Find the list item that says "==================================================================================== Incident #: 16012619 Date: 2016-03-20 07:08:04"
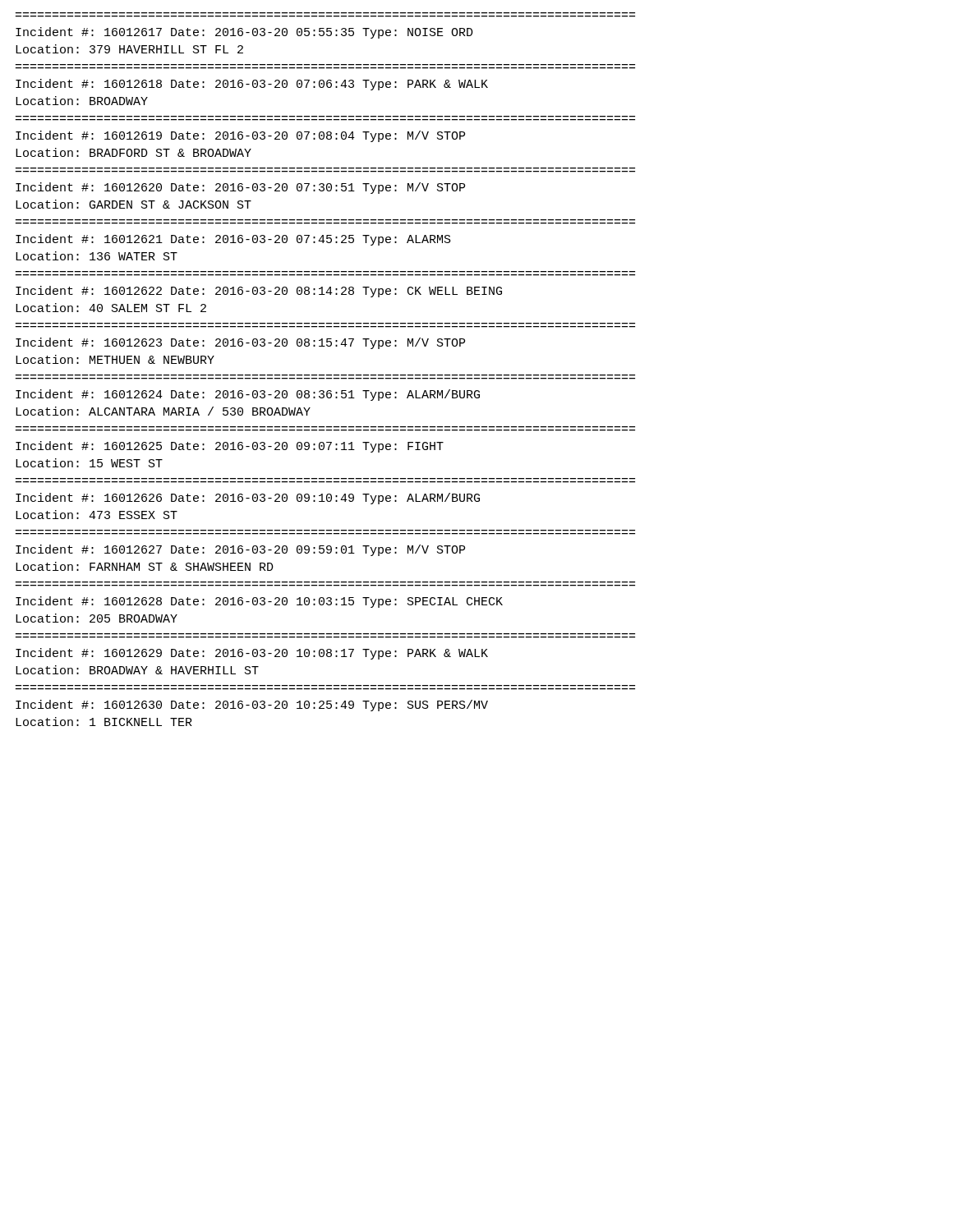 pyautogui.click(x=240, y=136)
